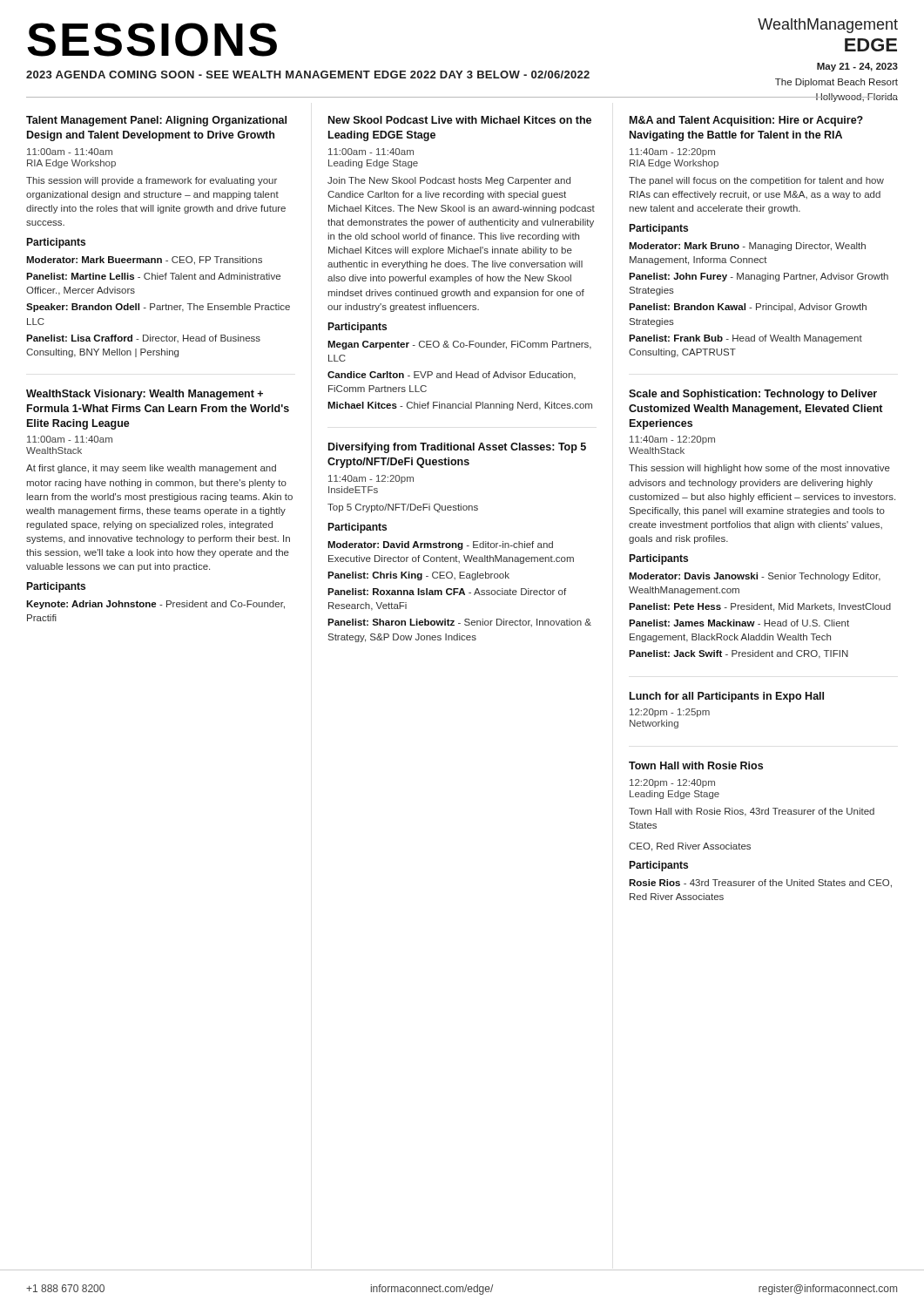
Task: Click on the region starting "2023 AGENDA COMING SOON - SEE WEALTH MANAGEMENT"
Action: coord(308,74)
